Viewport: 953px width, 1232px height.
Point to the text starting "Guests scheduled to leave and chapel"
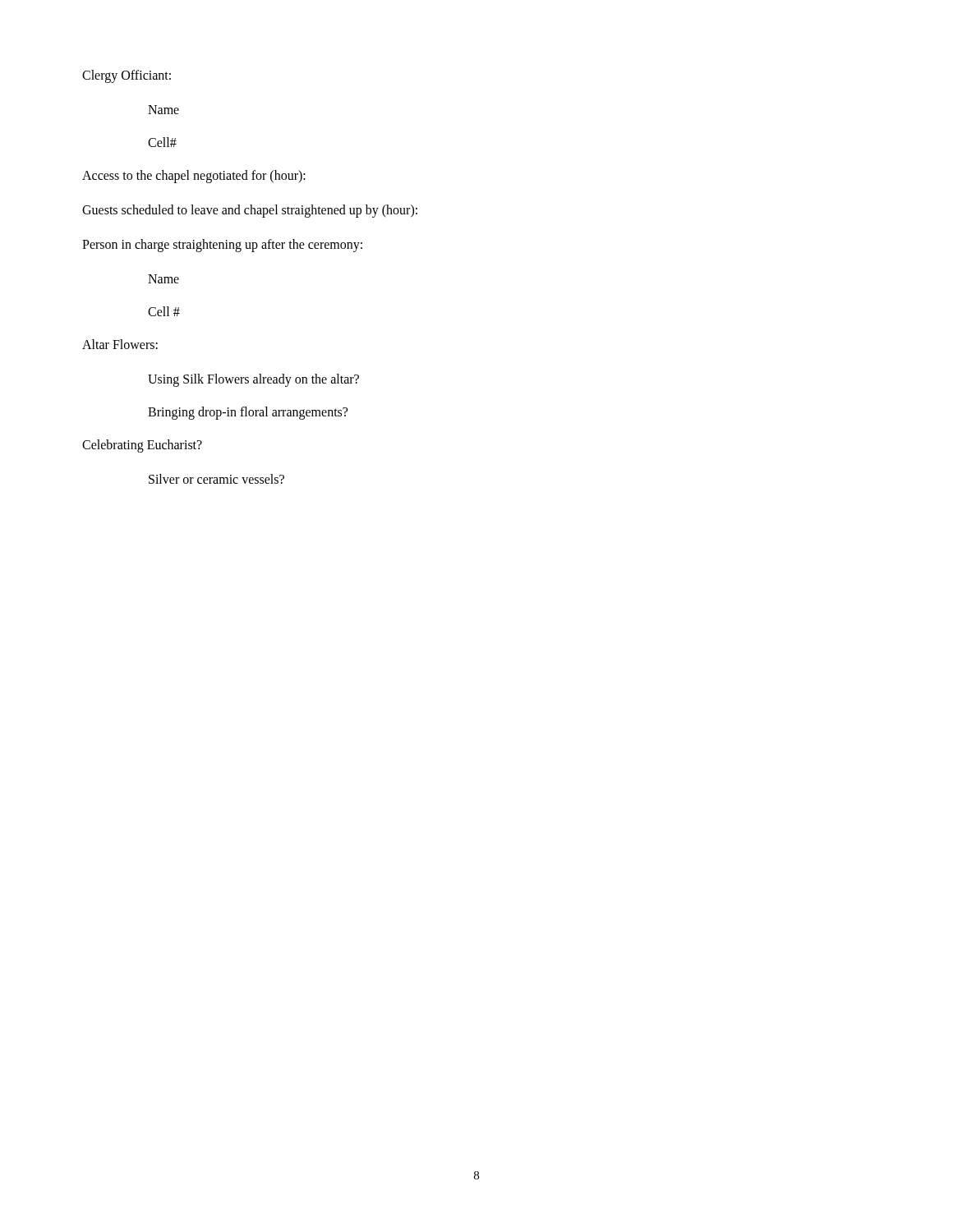pos(250,210)
